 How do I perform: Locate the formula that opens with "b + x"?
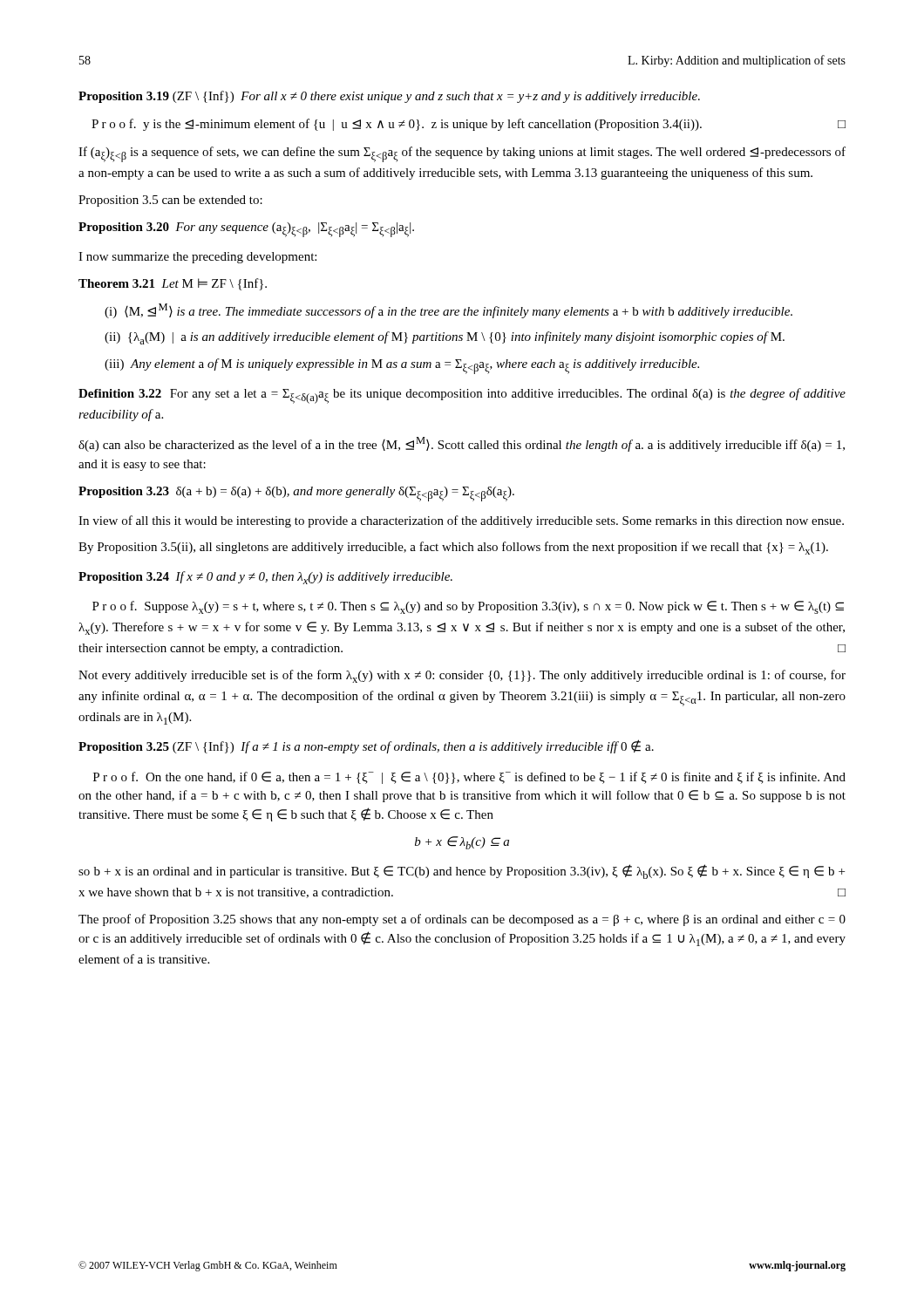click(x=462, y=843)
